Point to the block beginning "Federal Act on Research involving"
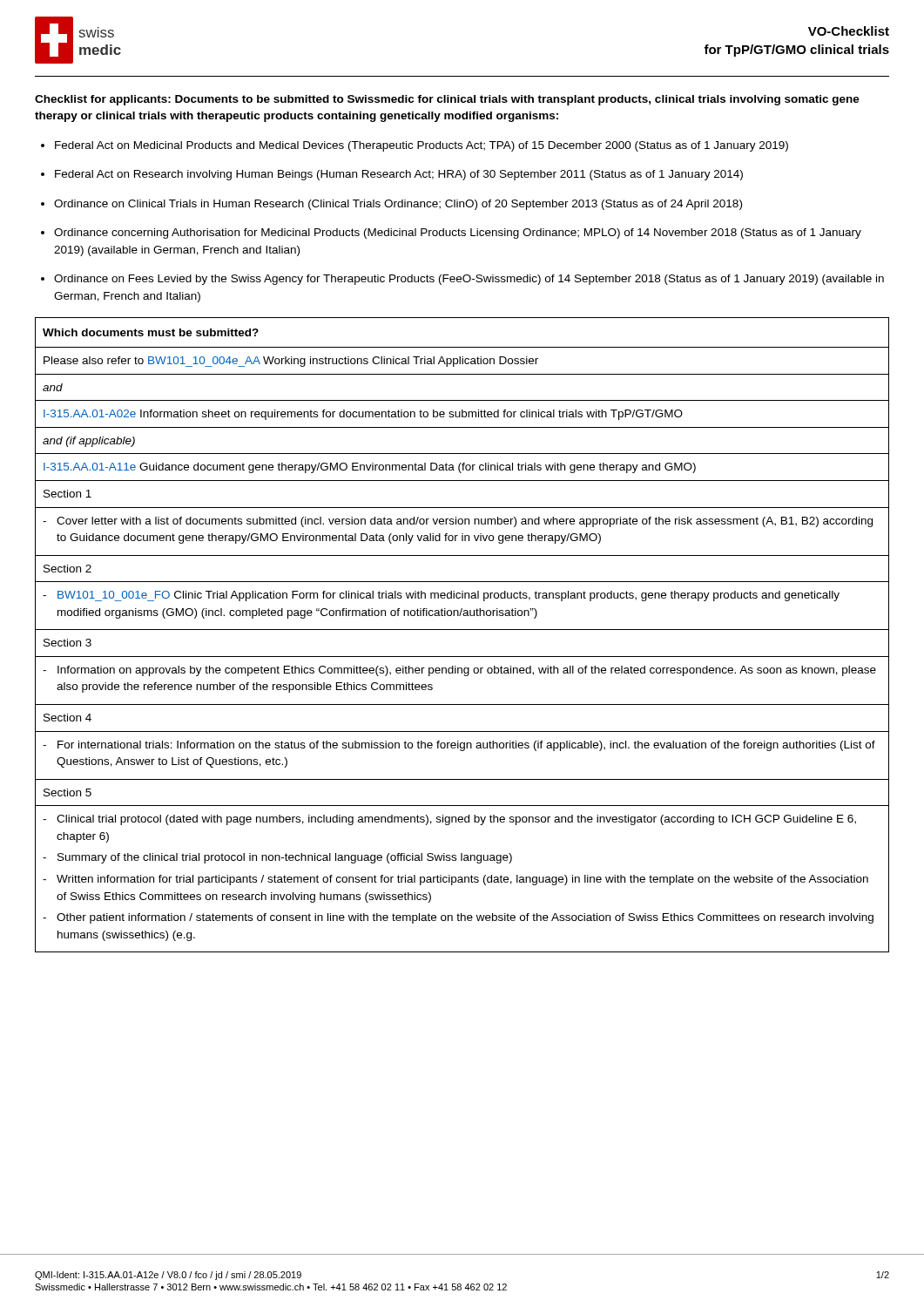This screenshot has width=924, height=1307. tap(462, 174)
